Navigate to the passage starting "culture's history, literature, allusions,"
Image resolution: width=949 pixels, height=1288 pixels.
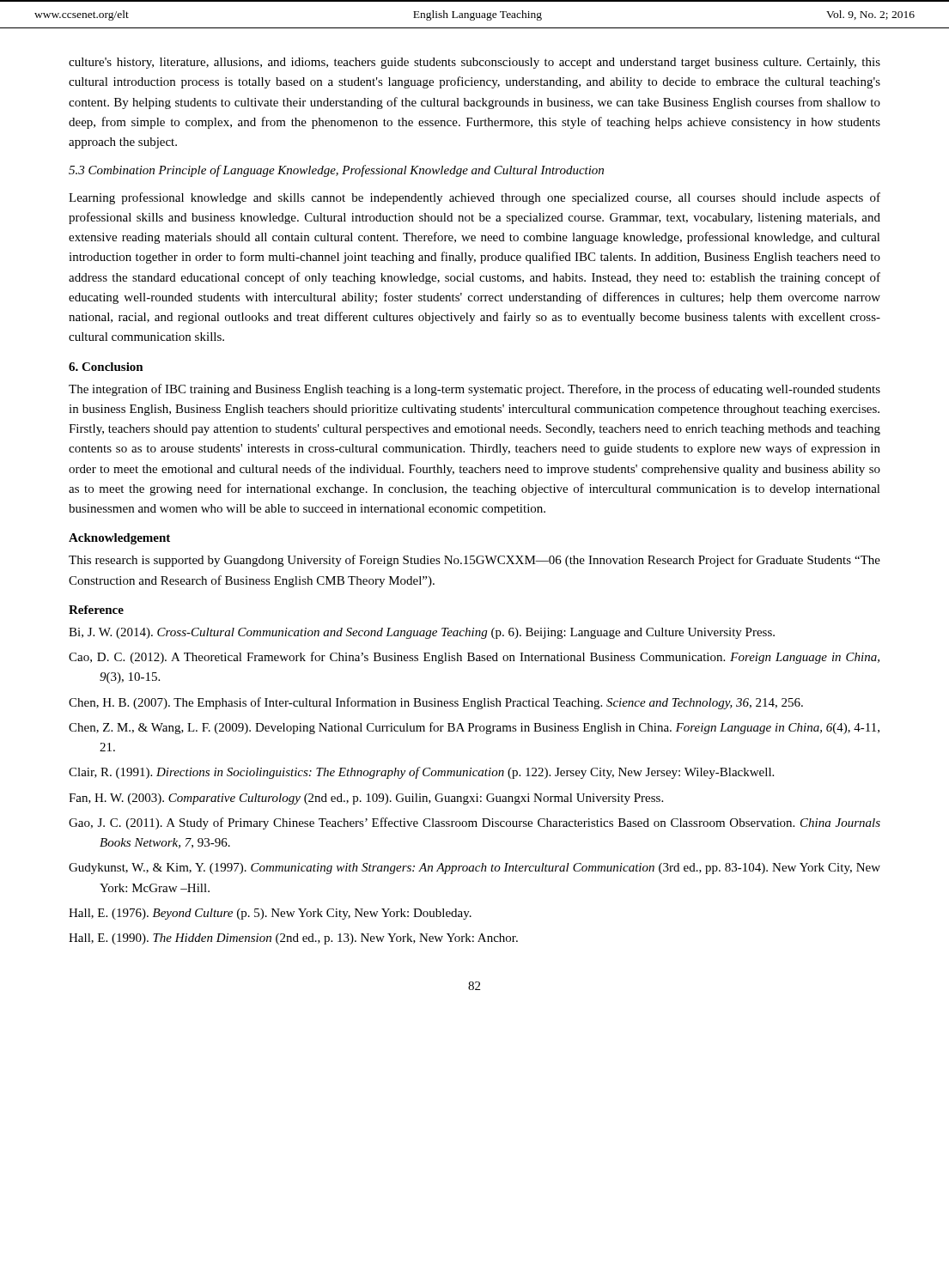tap(474, 102)
